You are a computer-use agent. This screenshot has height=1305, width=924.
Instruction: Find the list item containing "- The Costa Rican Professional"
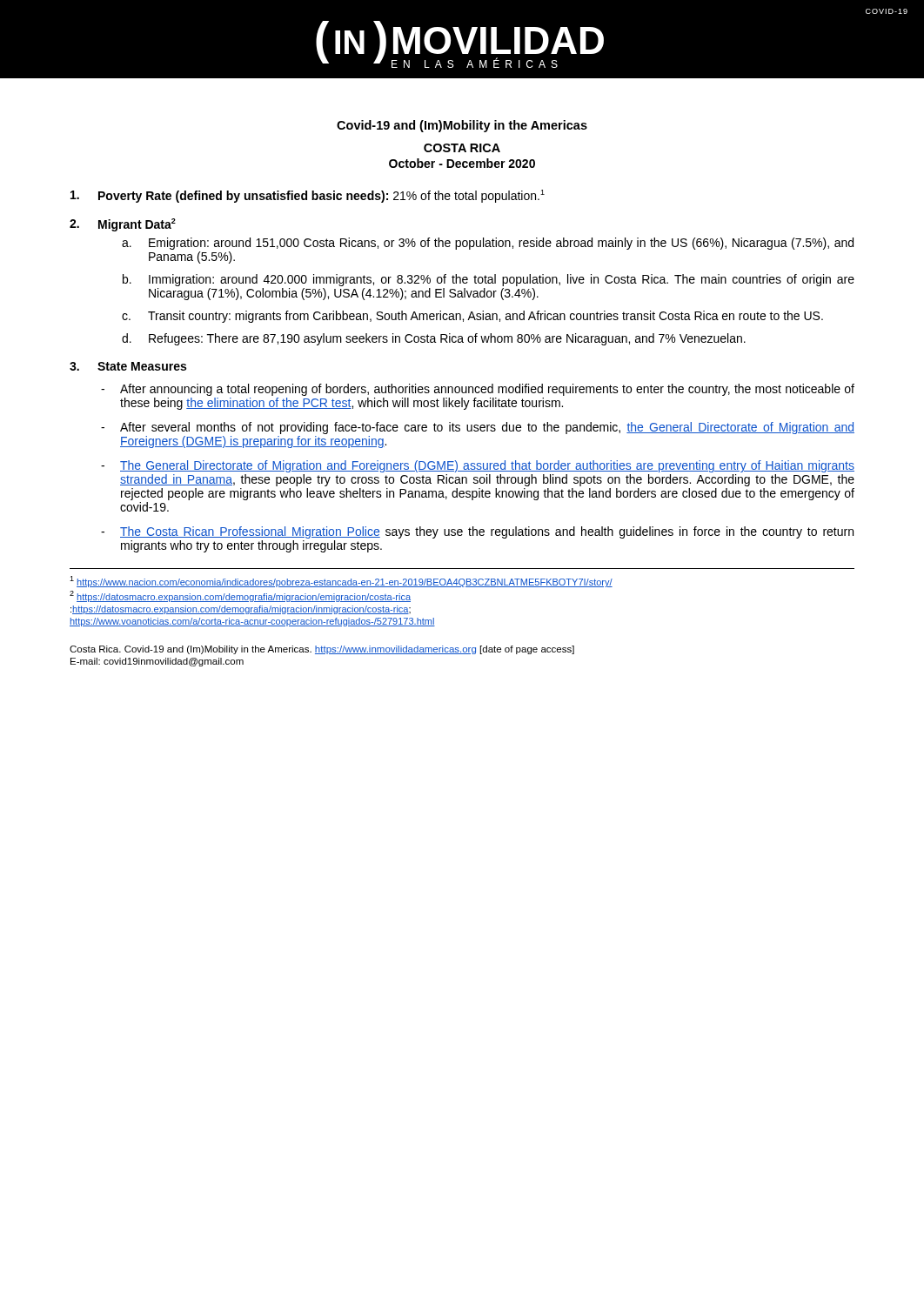pyautogui.click(x=478, y=539)
